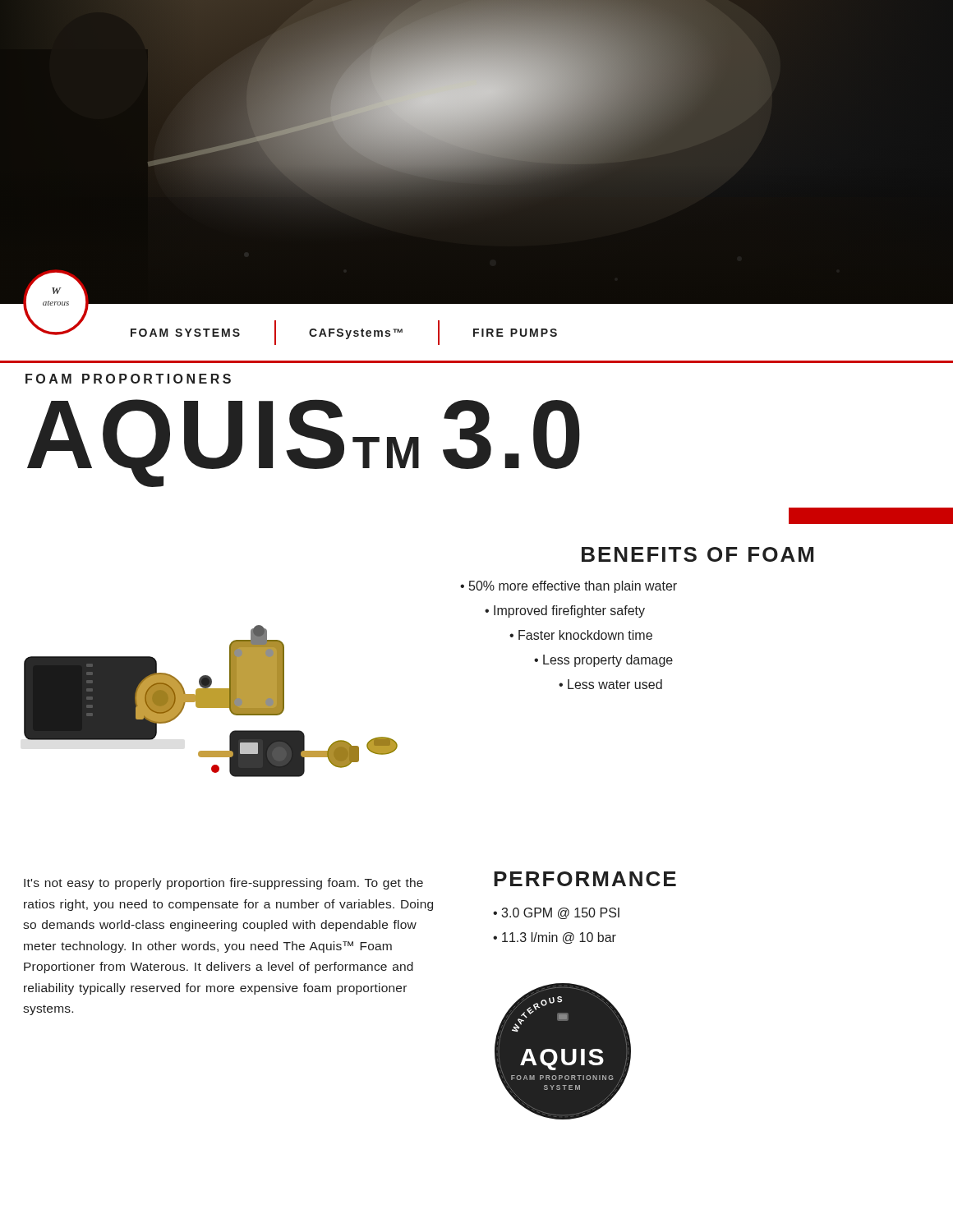The image size is (953, 1232).
Task: Click on the text containing "FIRE PUMPS"
Action: pos(516,332)
